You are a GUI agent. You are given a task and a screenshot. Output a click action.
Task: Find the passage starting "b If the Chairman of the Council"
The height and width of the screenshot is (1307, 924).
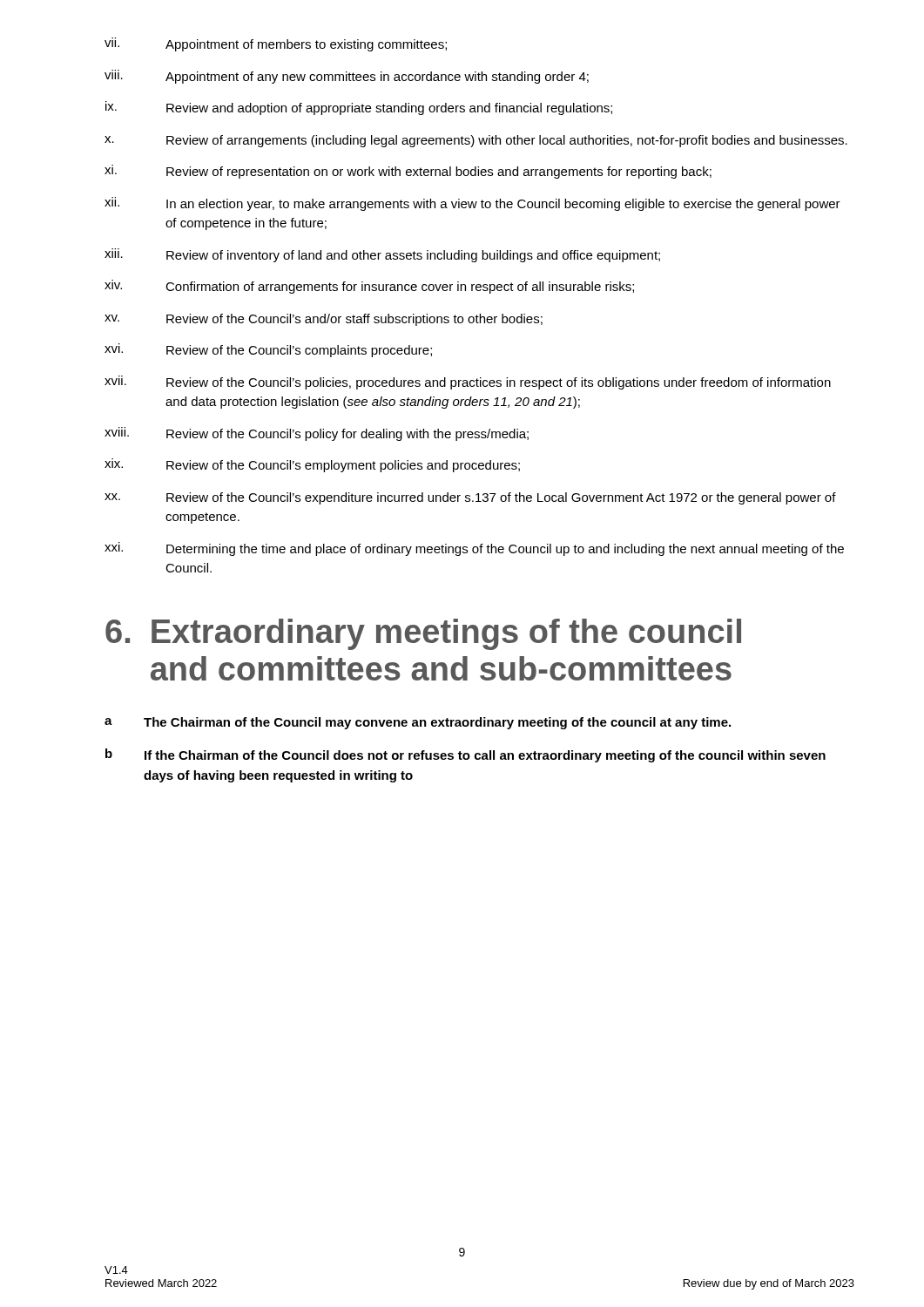click(479, 766)
